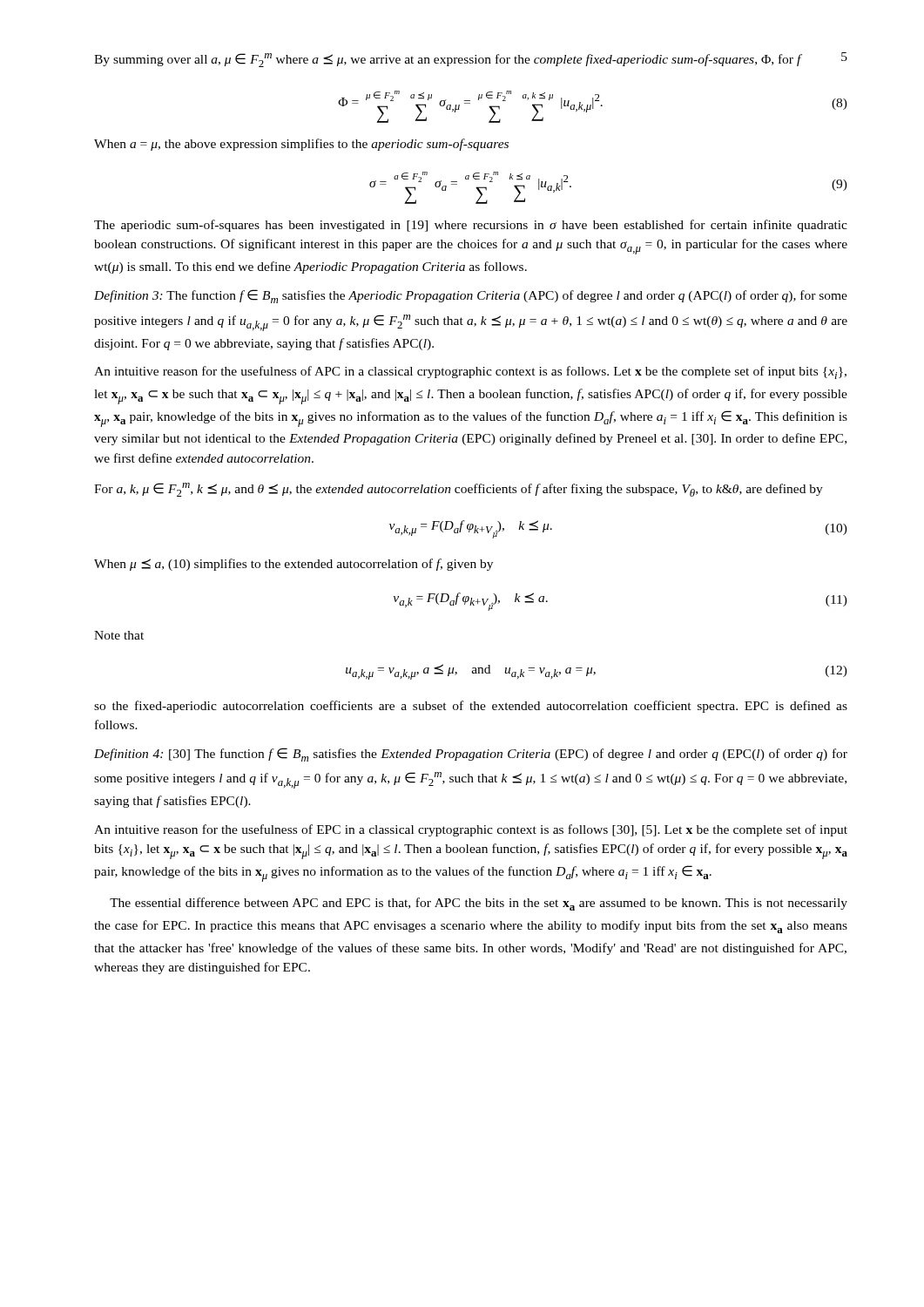Point to the text block starting "ua,k,μ = va,k,μ, a"
The width and height of the screenshot is (924, 1307).
point(596,671)
